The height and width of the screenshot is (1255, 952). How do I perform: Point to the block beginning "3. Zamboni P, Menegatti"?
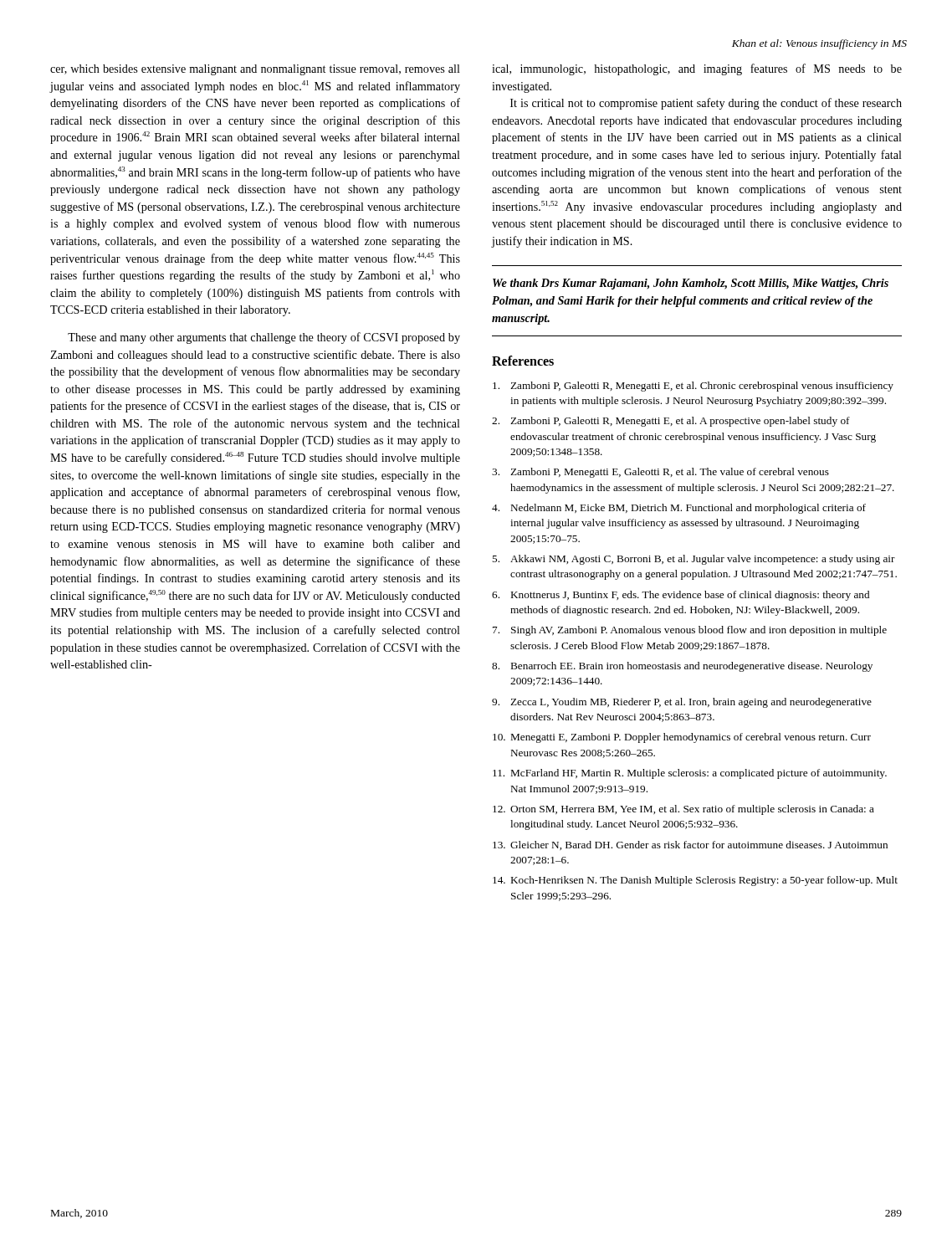pos(697,480)
